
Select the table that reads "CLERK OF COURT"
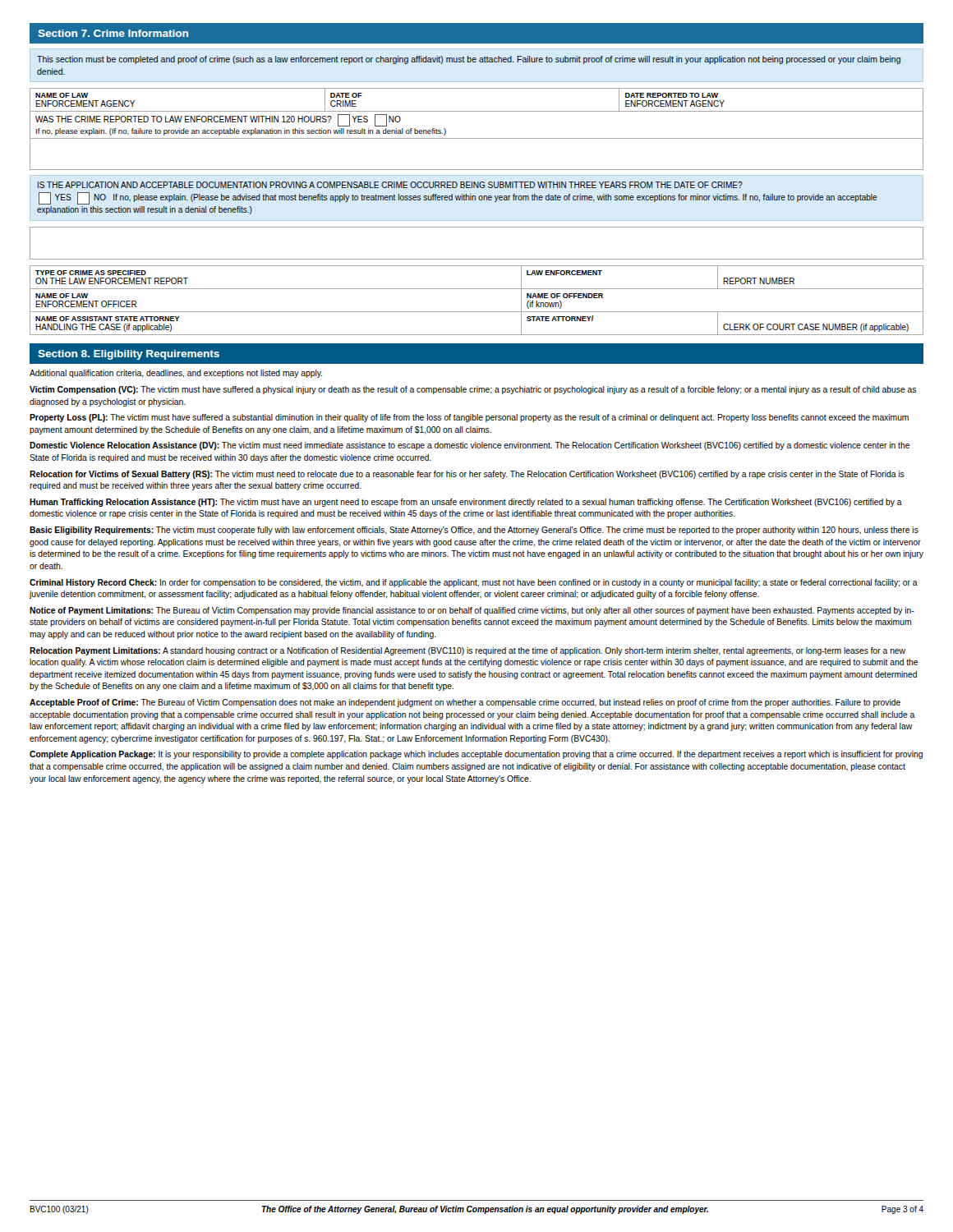[476, 300]
